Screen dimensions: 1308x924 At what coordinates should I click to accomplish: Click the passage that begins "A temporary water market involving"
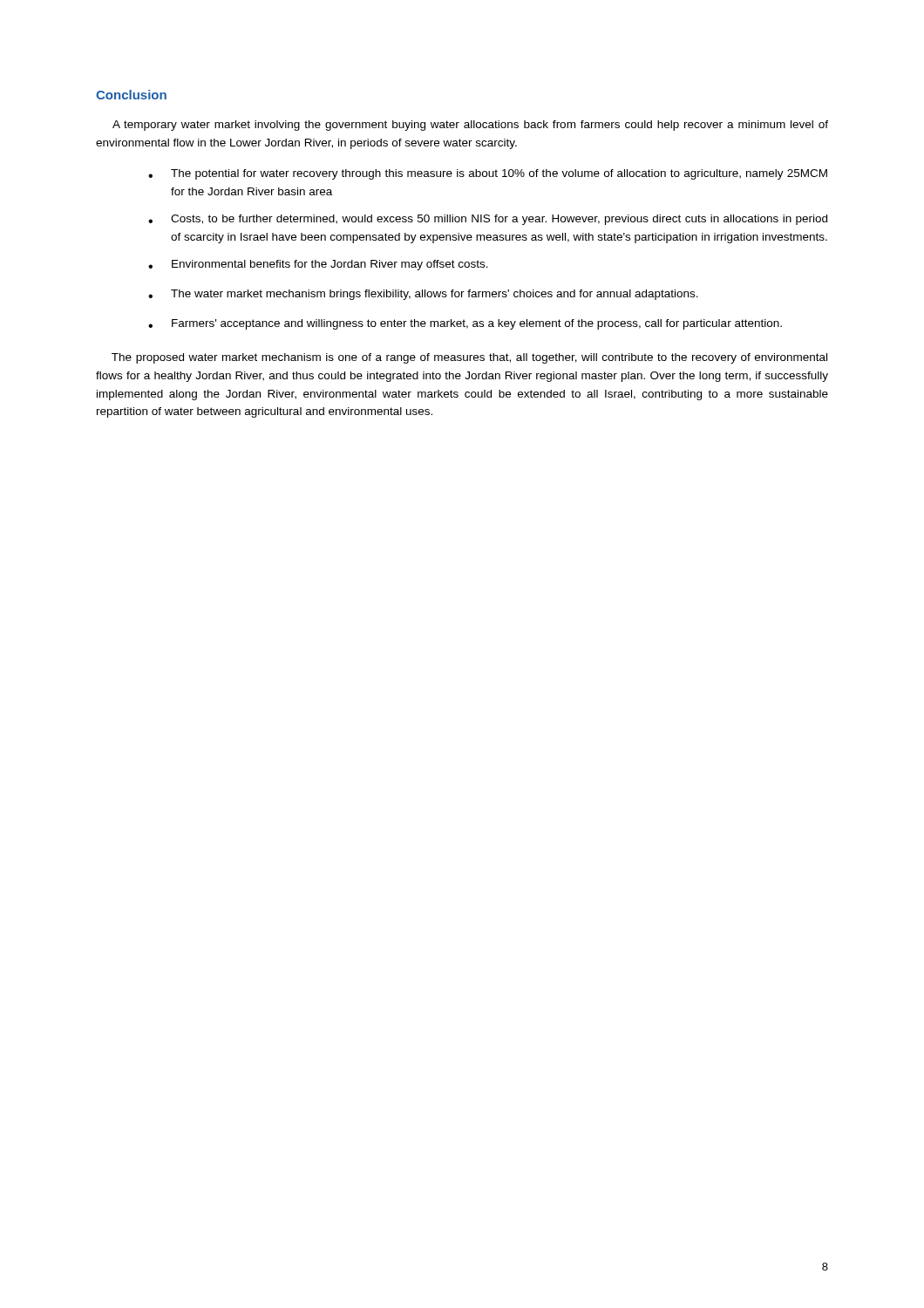point(462,133)
